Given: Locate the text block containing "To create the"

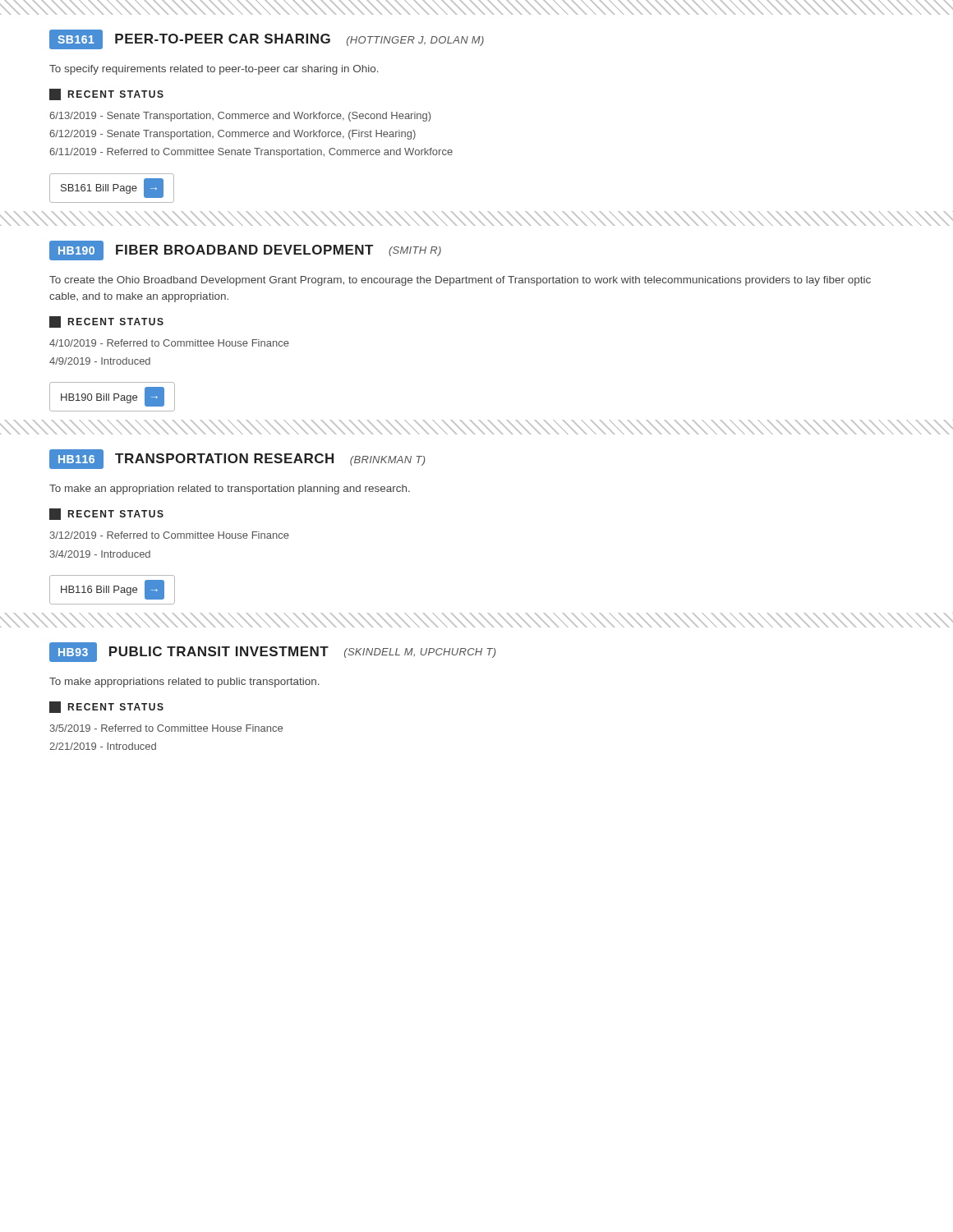Looking at the screenshot, I should [x=460, y=288].
